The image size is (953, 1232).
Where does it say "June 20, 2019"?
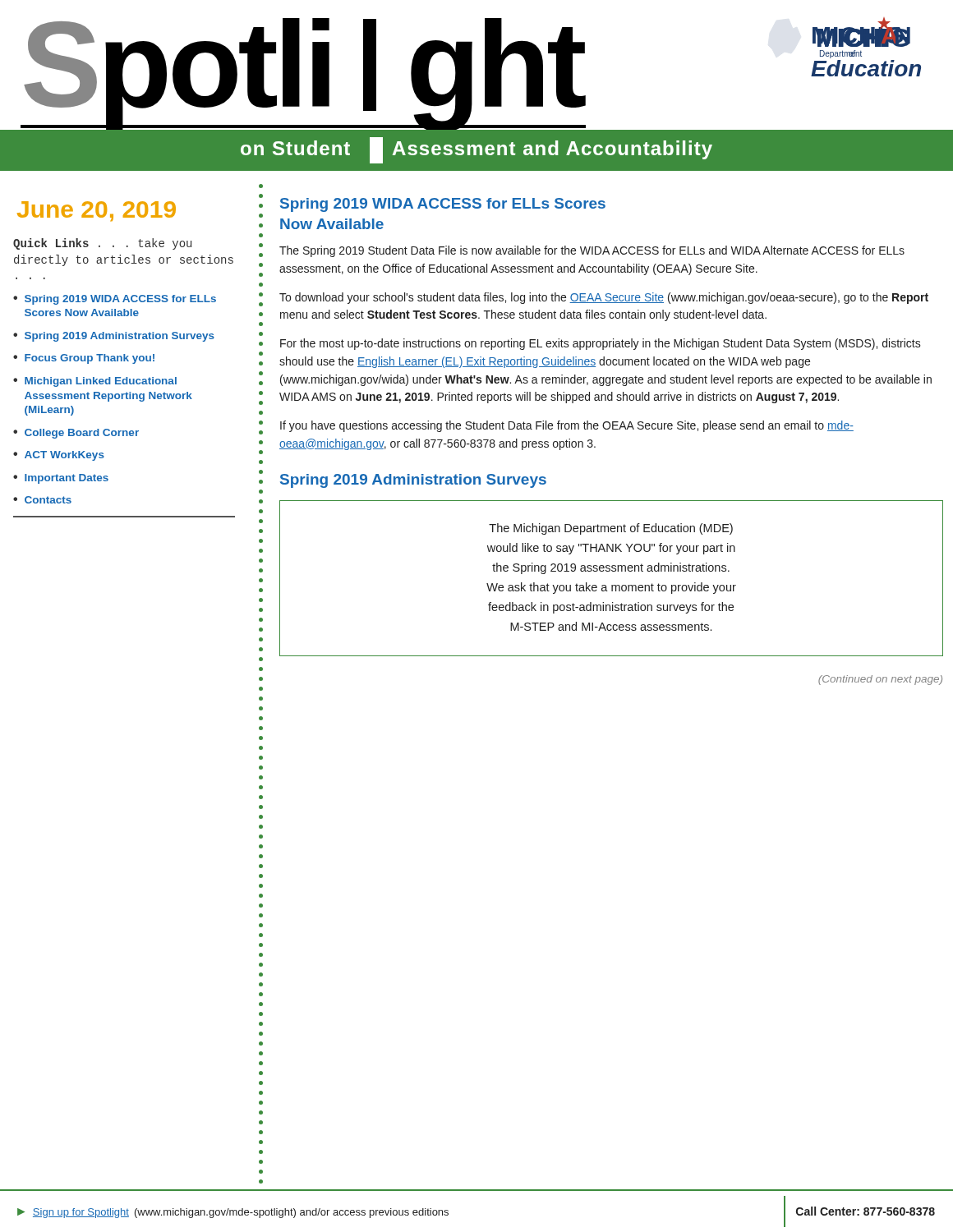127,209
